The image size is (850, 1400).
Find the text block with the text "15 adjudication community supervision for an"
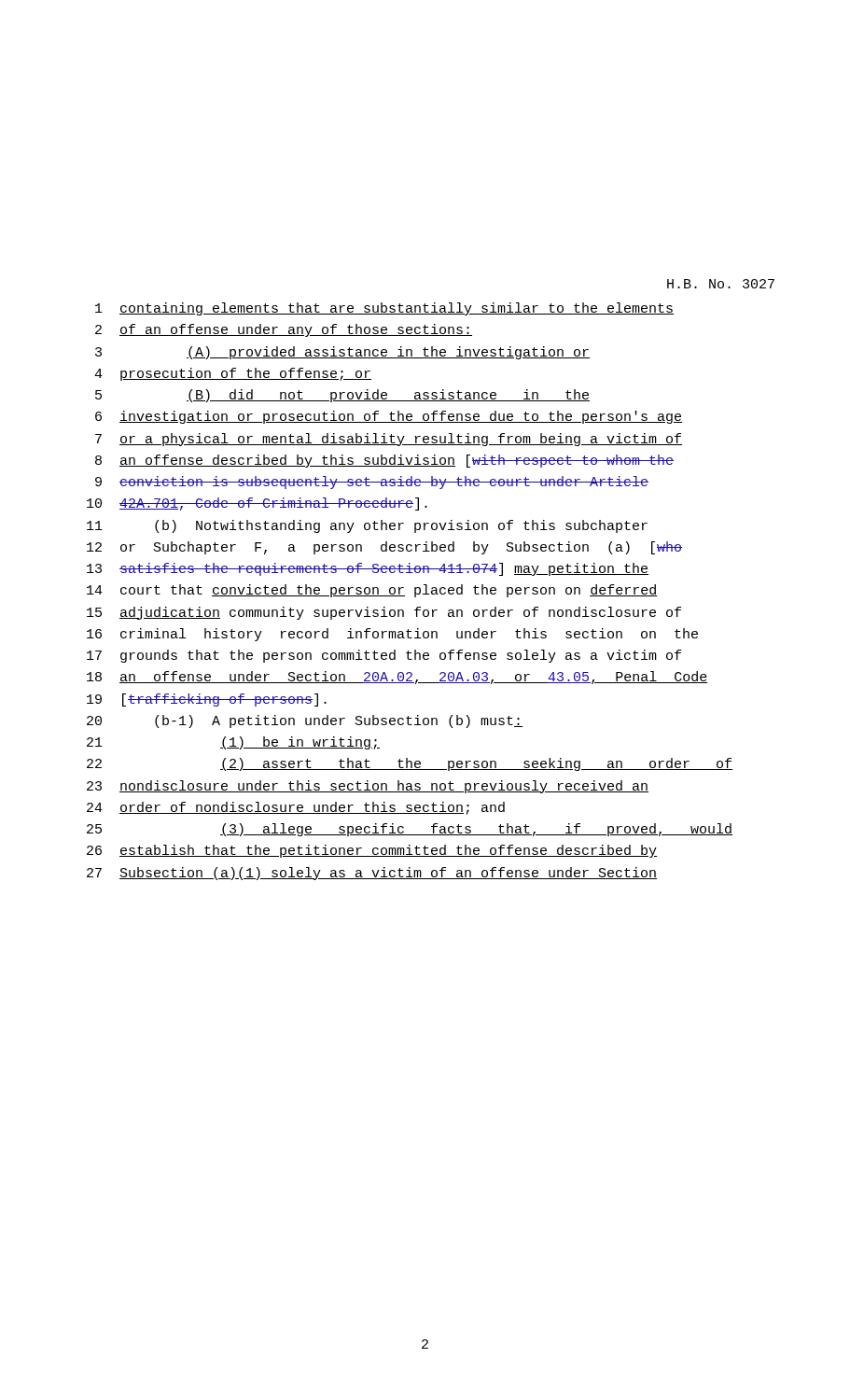[x=425, y=613]
